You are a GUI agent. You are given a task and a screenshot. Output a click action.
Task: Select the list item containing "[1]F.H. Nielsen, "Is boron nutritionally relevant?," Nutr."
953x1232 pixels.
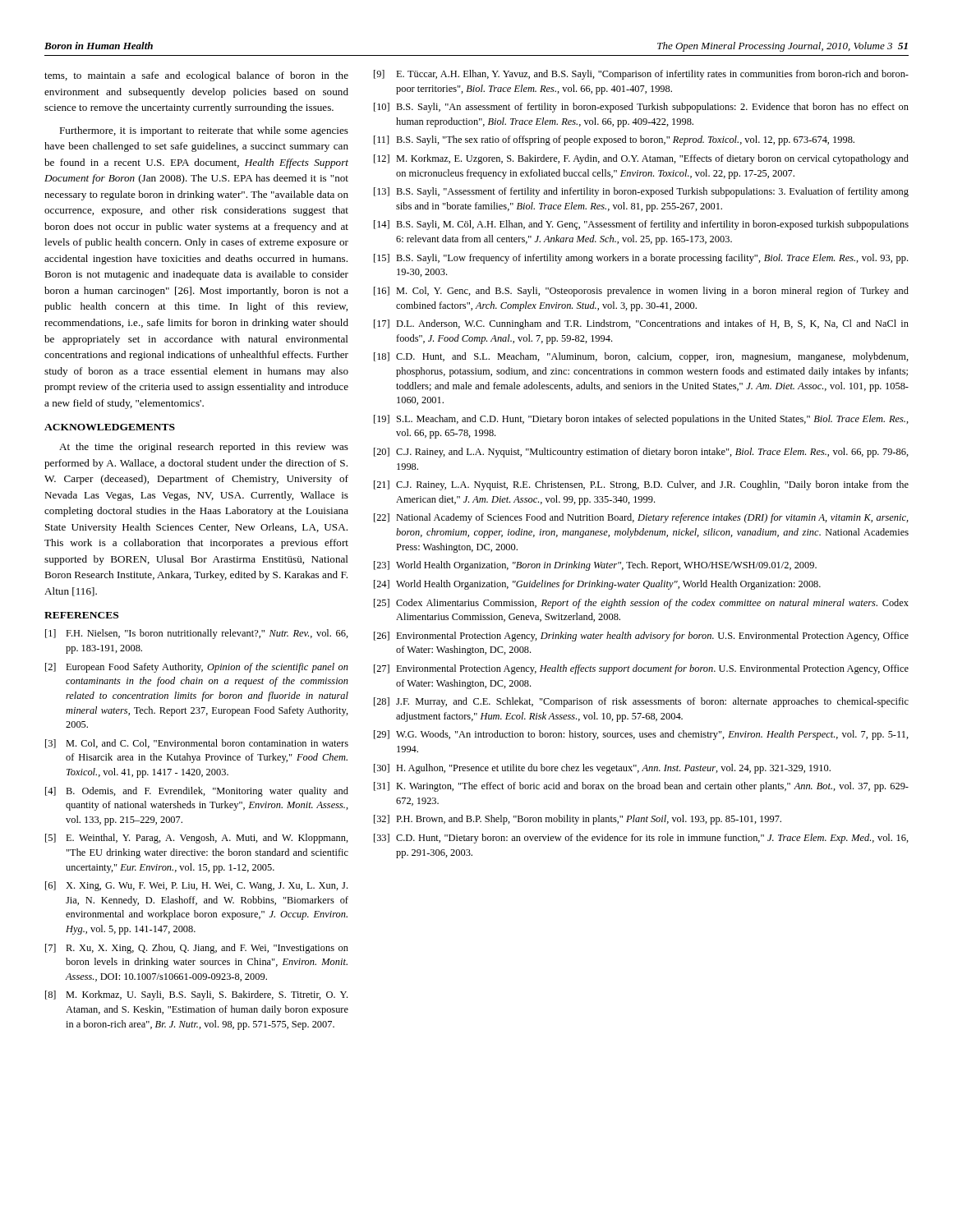196,642
